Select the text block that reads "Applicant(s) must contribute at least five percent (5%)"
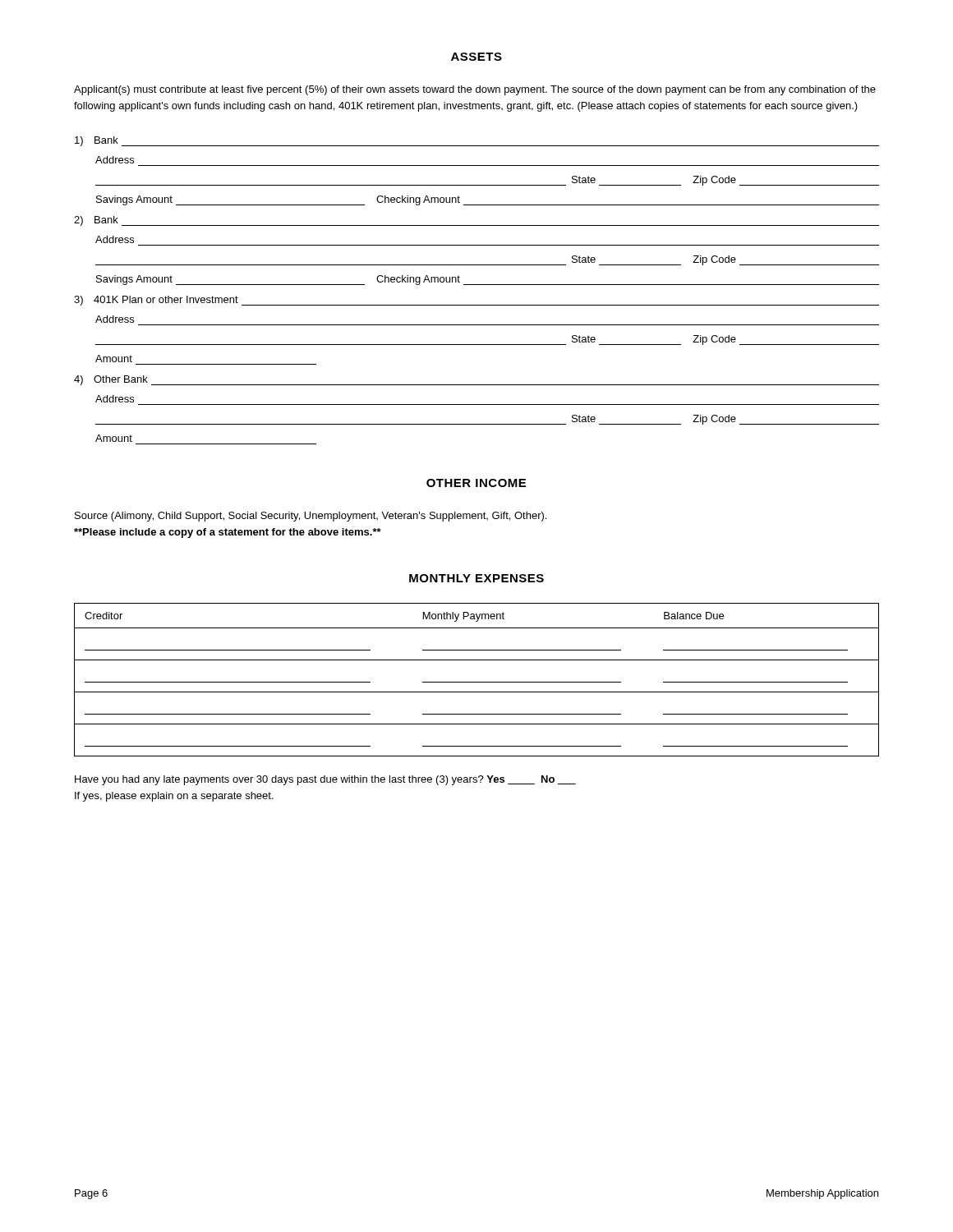 click(x=475, y=97)
